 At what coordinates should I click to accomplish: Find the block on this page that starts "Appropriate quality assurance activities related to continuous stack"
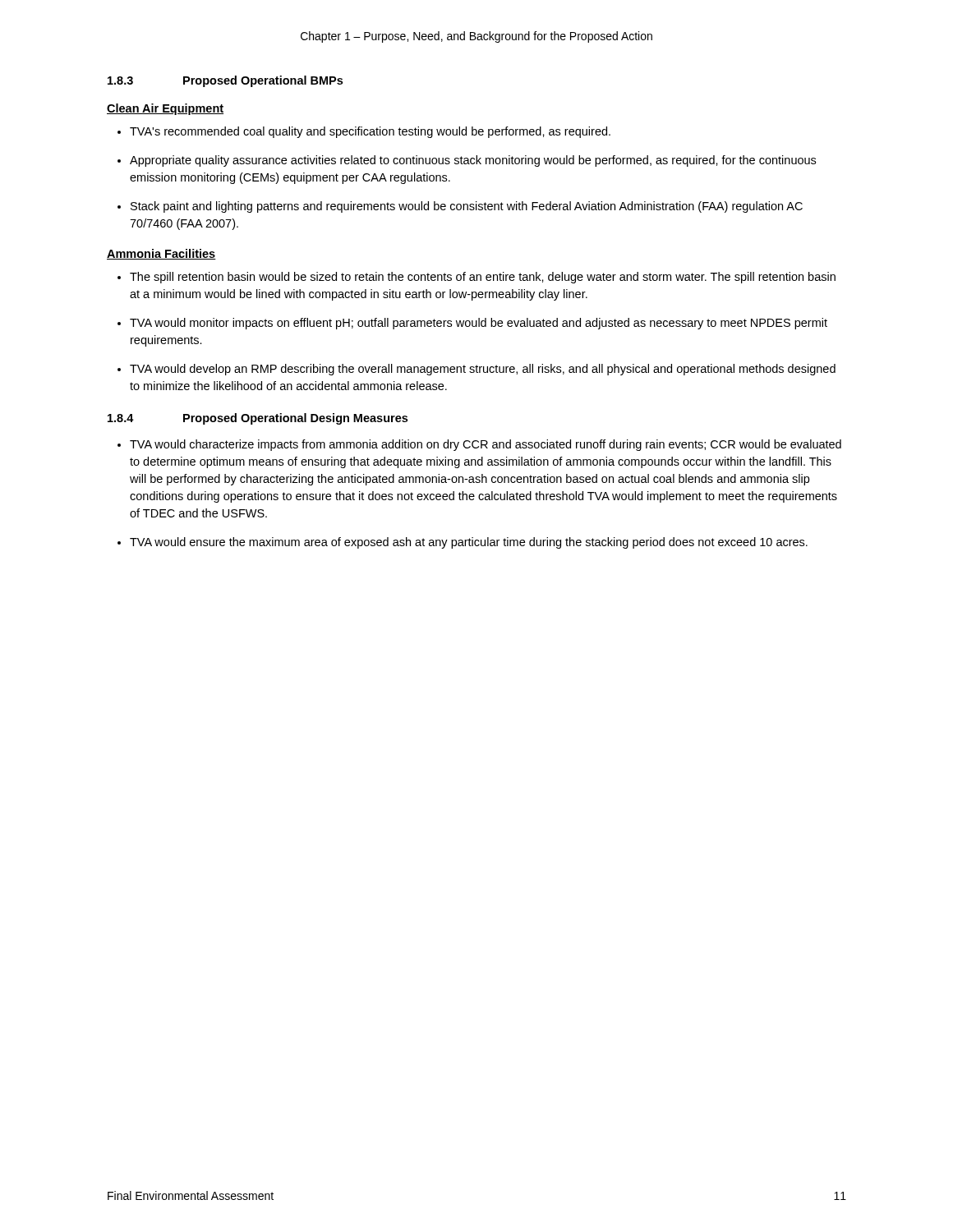pos(476,169)
